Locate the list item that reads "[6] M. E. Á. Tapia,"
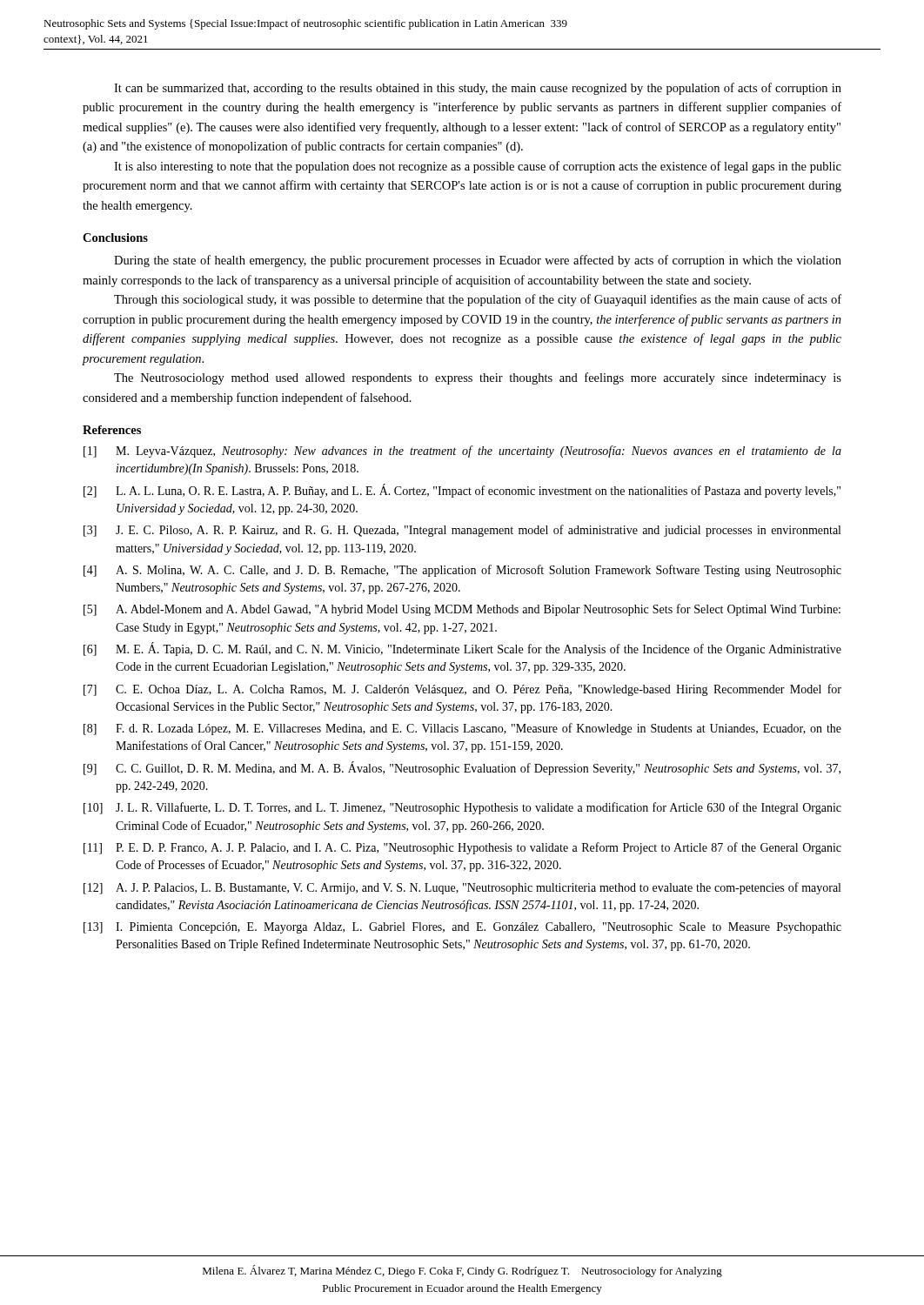 [x=462, y=659]
